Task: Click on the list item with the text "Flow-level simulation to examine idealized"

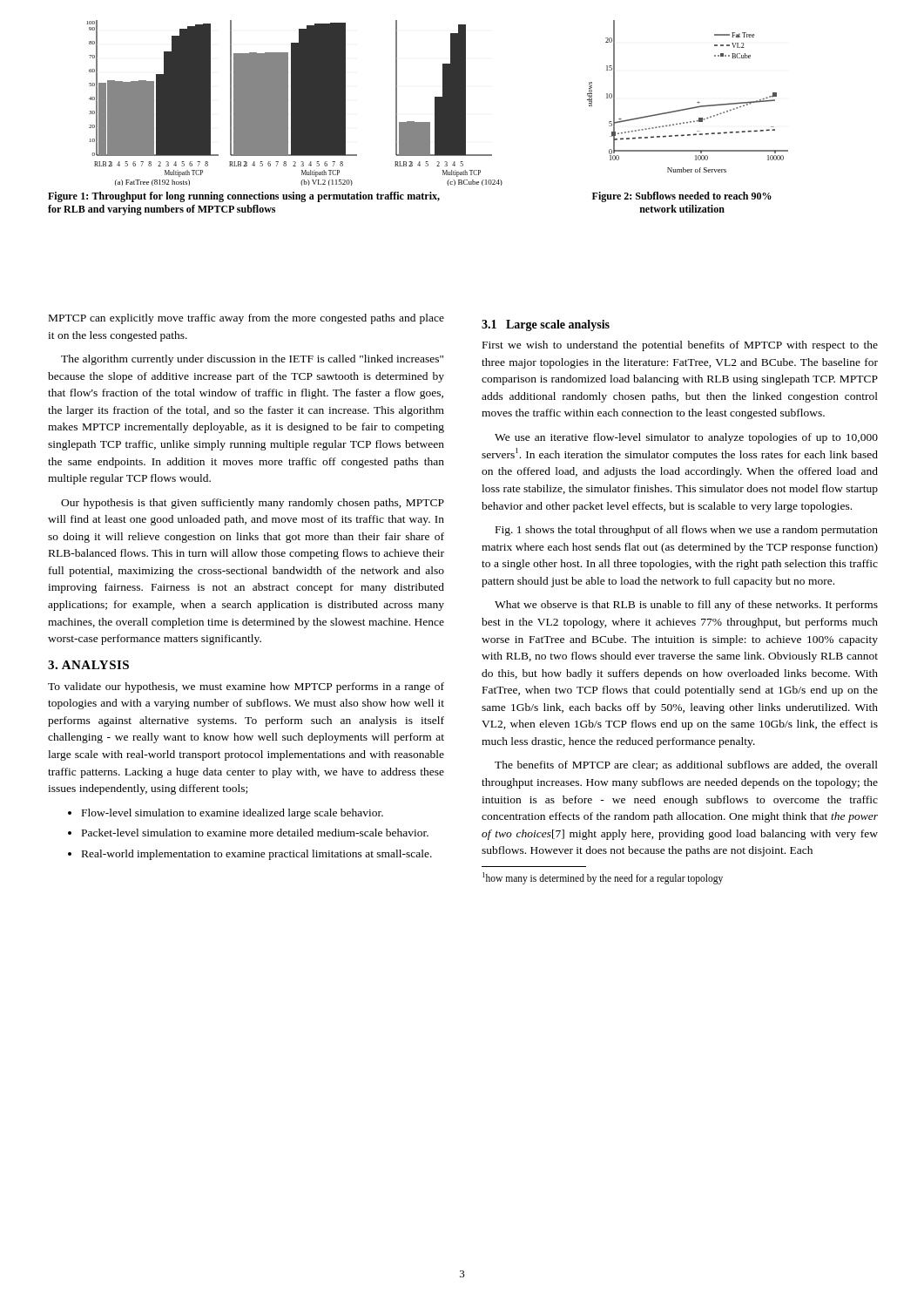Action: tap(263, 833)
